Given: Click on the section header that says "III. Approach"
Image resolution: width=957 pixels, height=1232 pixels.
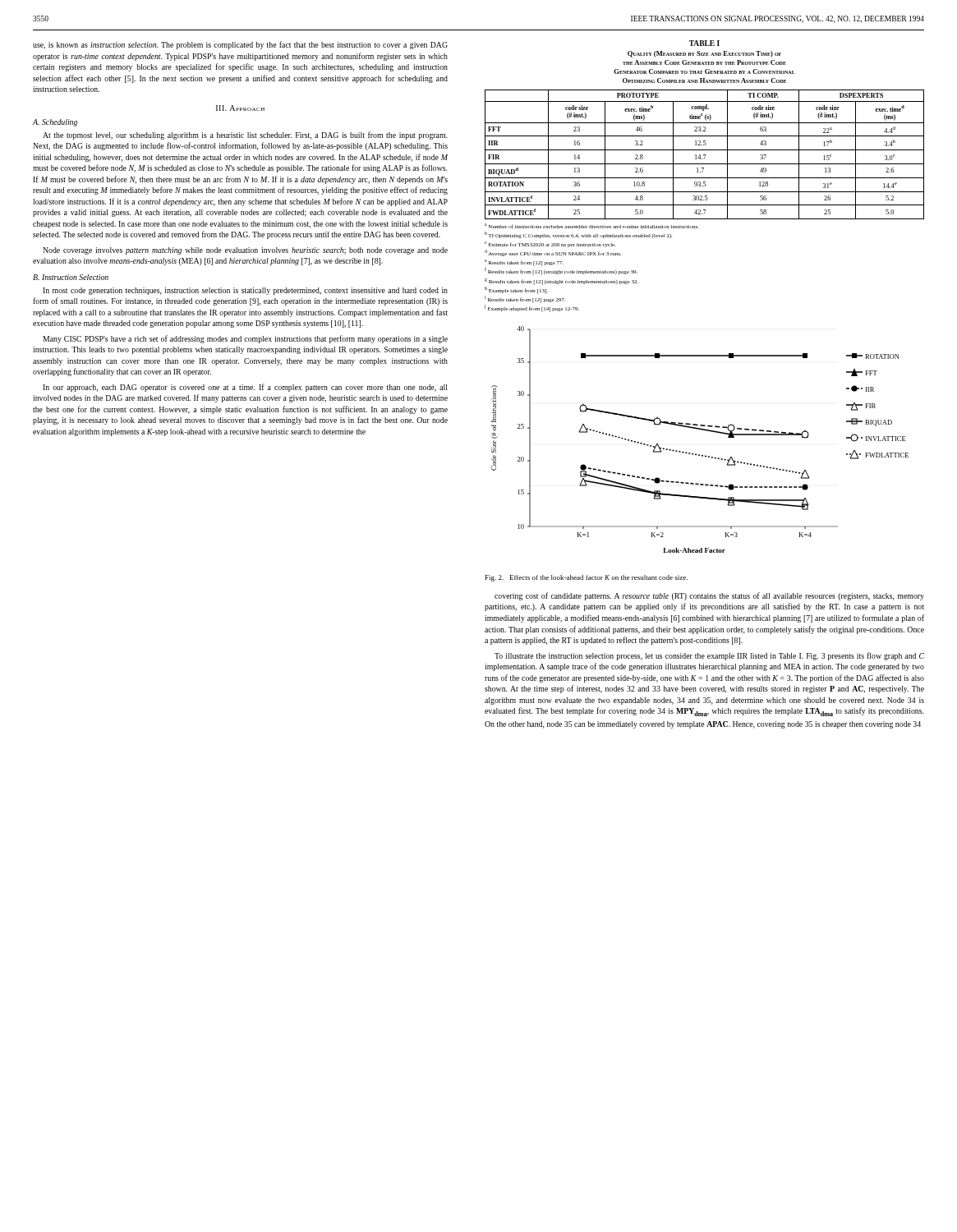Looking at the screenshot, I should tap(240, 108).
